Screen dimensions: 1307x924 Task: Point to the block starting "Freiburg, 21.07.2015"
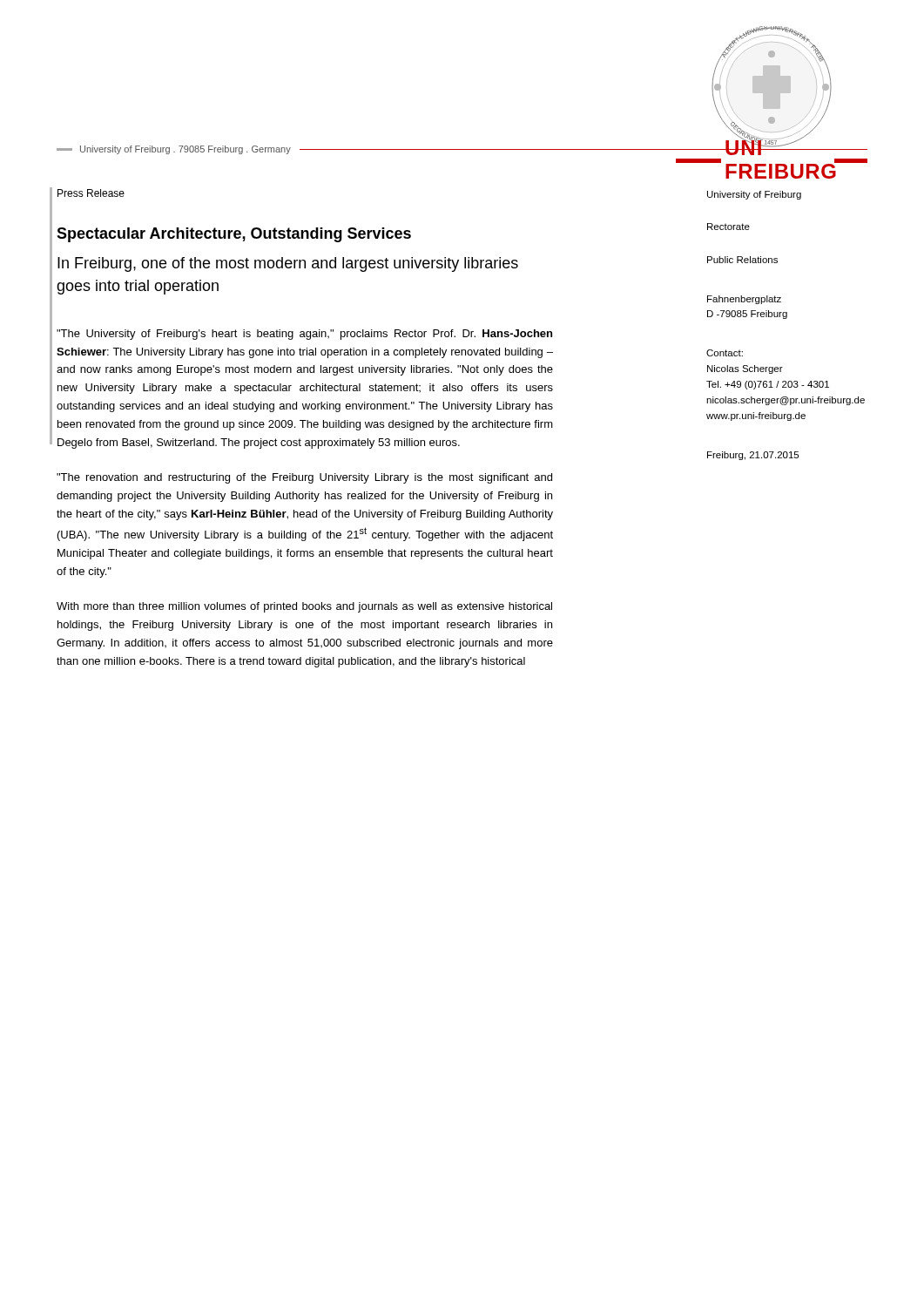753,455
